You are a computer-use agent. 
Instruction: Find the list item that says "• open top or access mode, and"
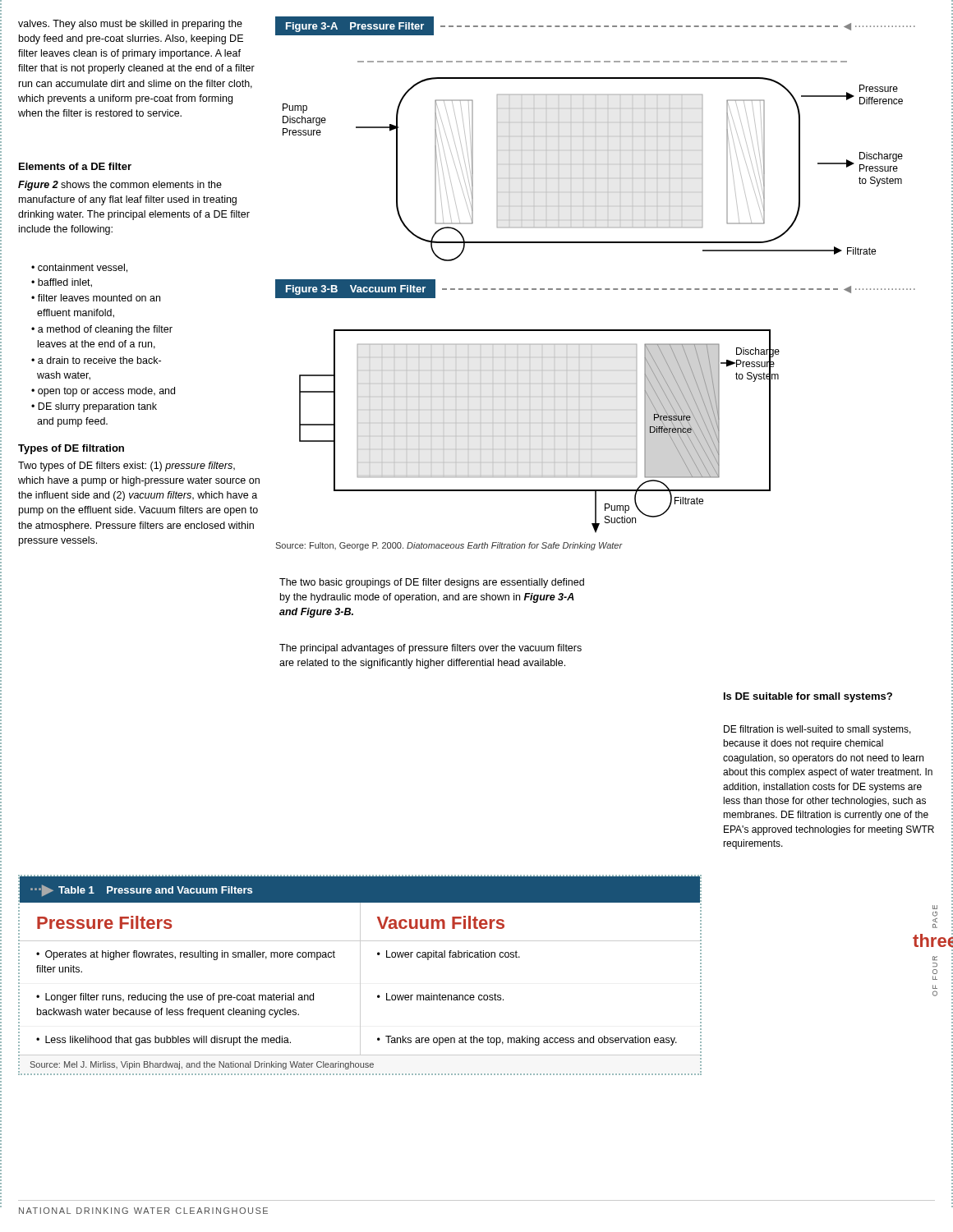(x=104, y=391)
